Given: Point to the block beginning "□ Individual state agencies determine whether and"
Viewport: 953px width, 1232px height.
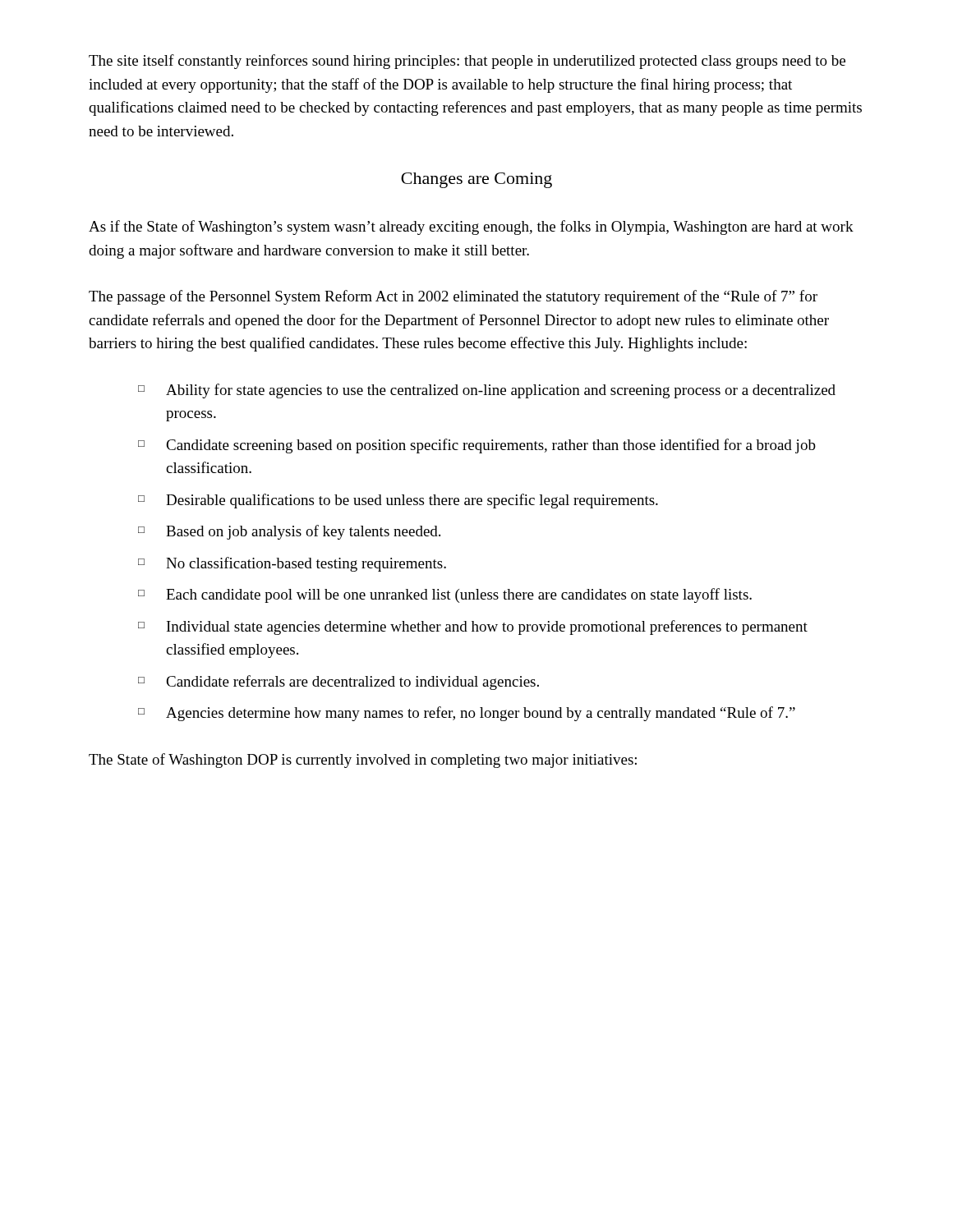Looking at the screenshot, I should [x=501, y=638].
